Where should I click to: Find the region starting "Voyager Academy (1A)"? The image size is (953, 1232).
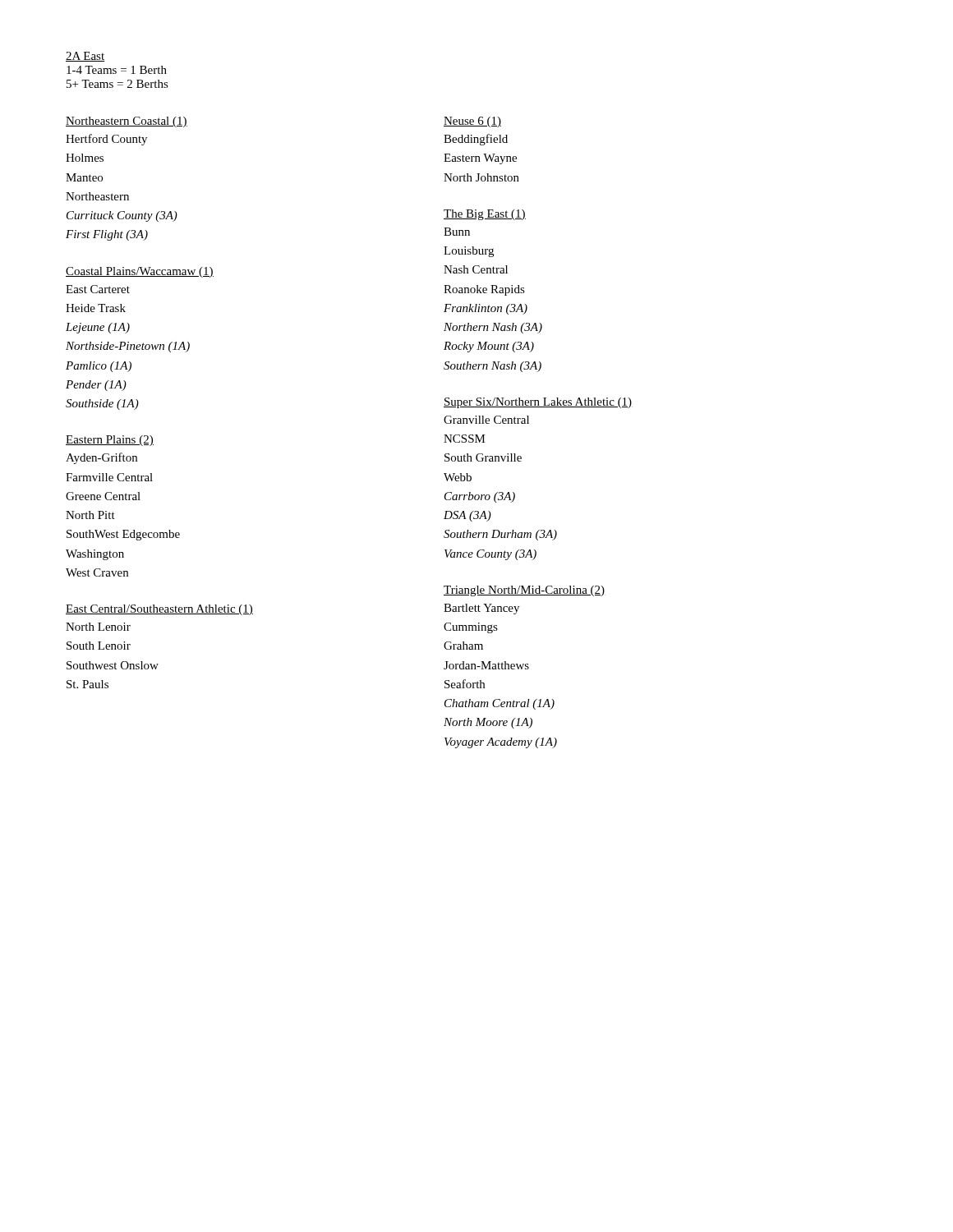tap(500, 741)
